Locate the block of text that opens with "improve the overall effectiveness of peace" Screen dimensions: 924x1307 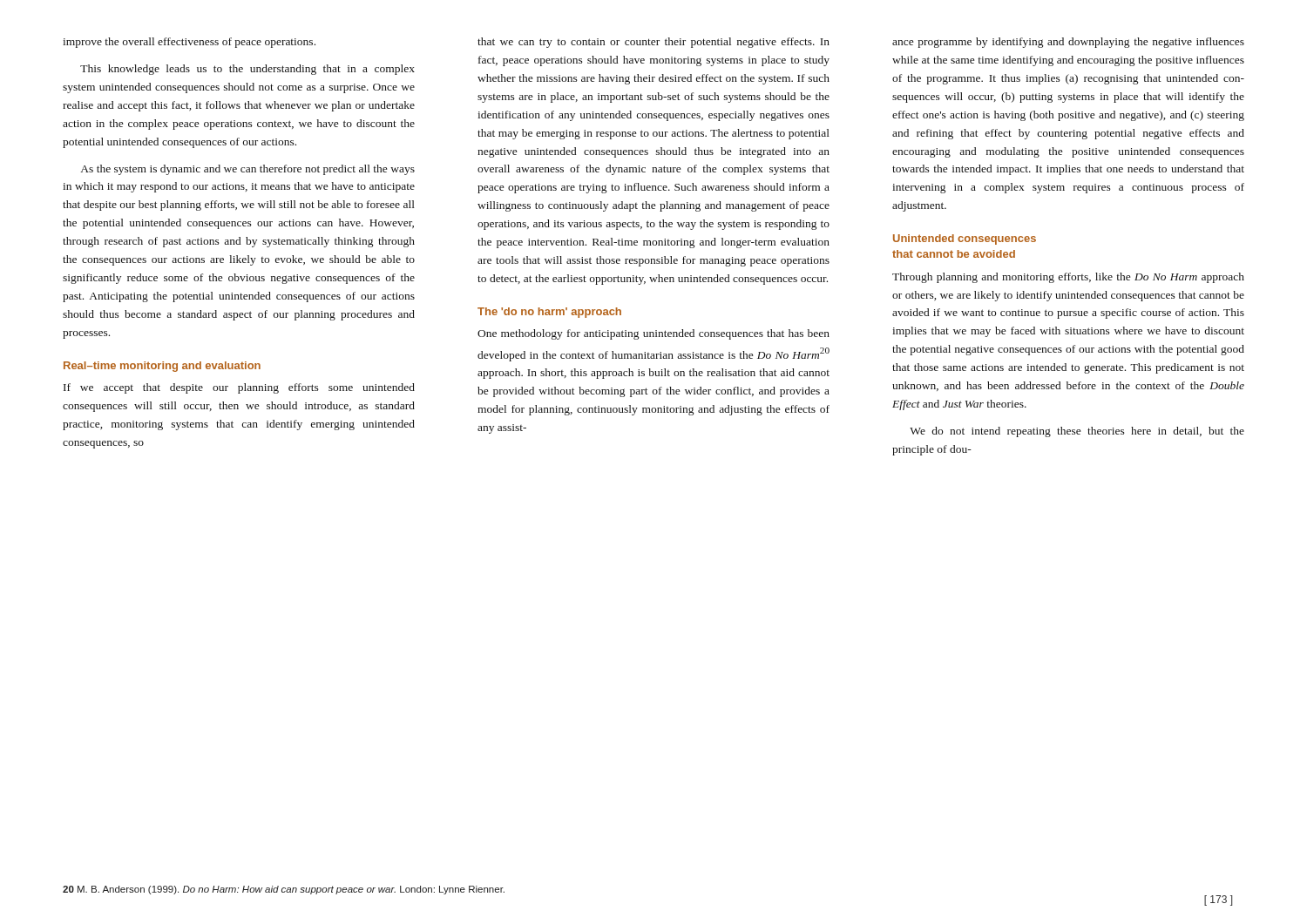tap(239, 188)
